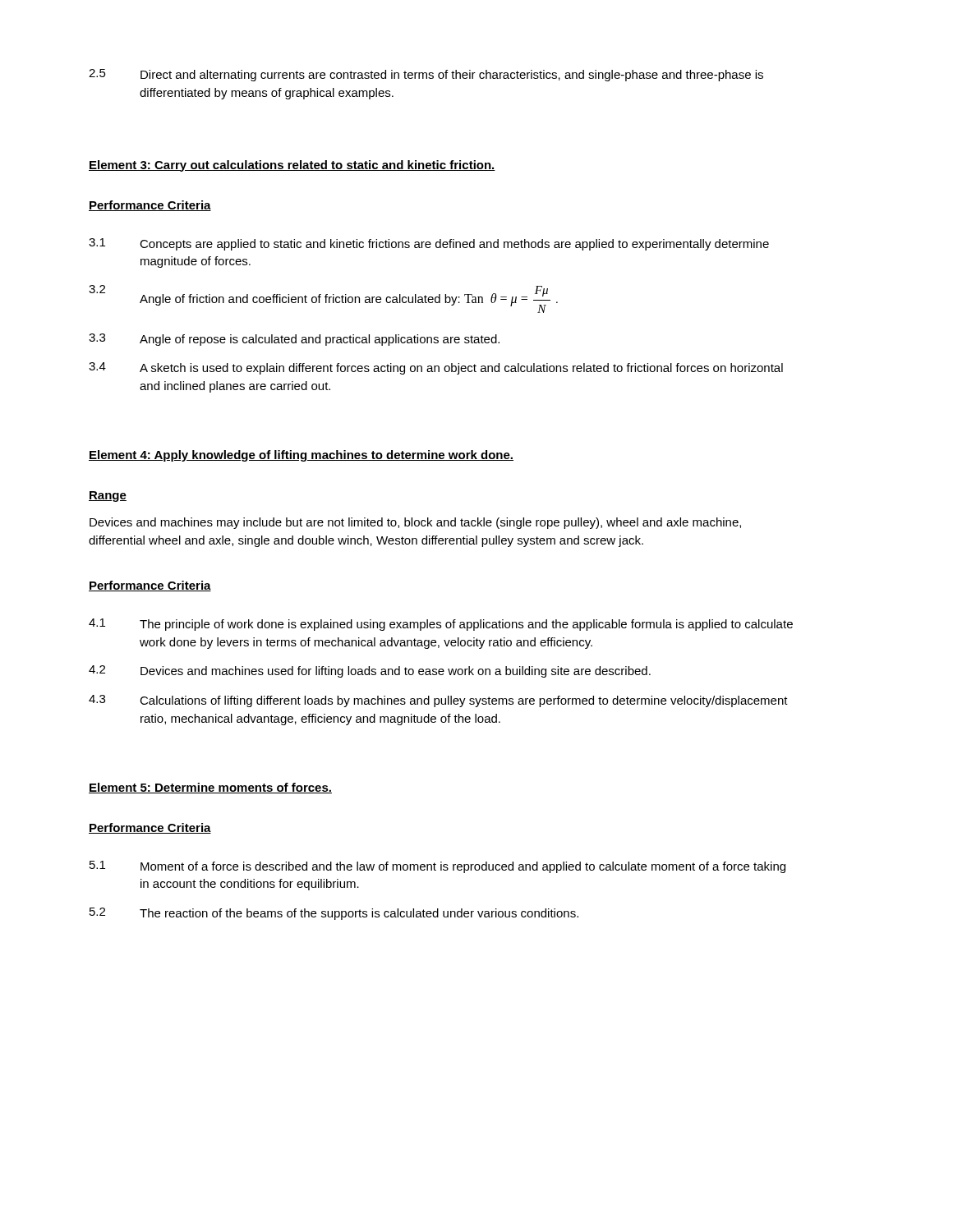The width and height of the screenshot is (953, 1232).
Task: Click the passage that begins "4.1 The principle of"
Action: pyautogui.click(x=442, y=633)
